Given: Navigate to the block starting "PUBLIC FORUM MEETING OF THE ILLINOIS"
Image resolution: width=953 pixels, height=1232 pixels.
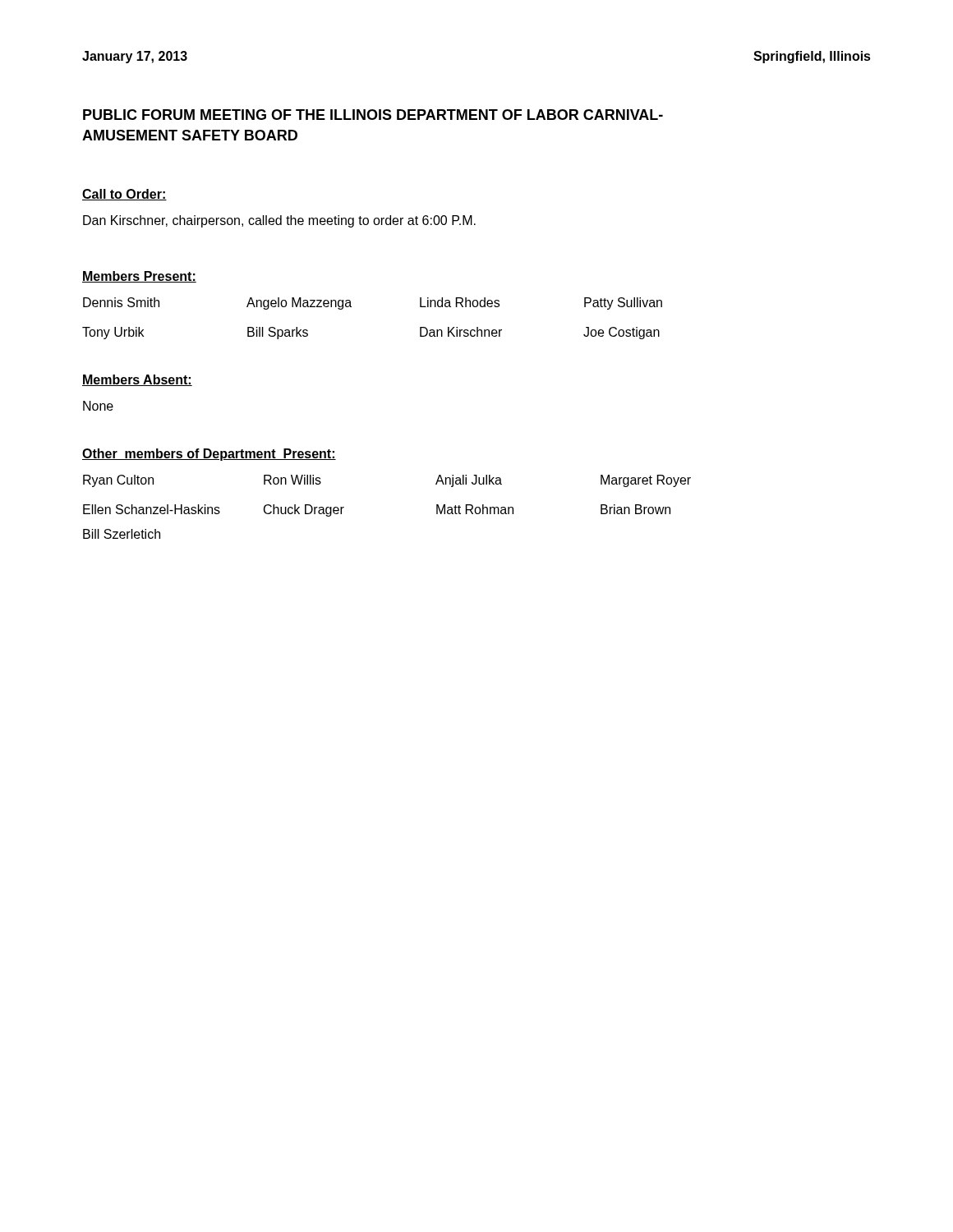Looking at the screenshot, I should (476, 126).
